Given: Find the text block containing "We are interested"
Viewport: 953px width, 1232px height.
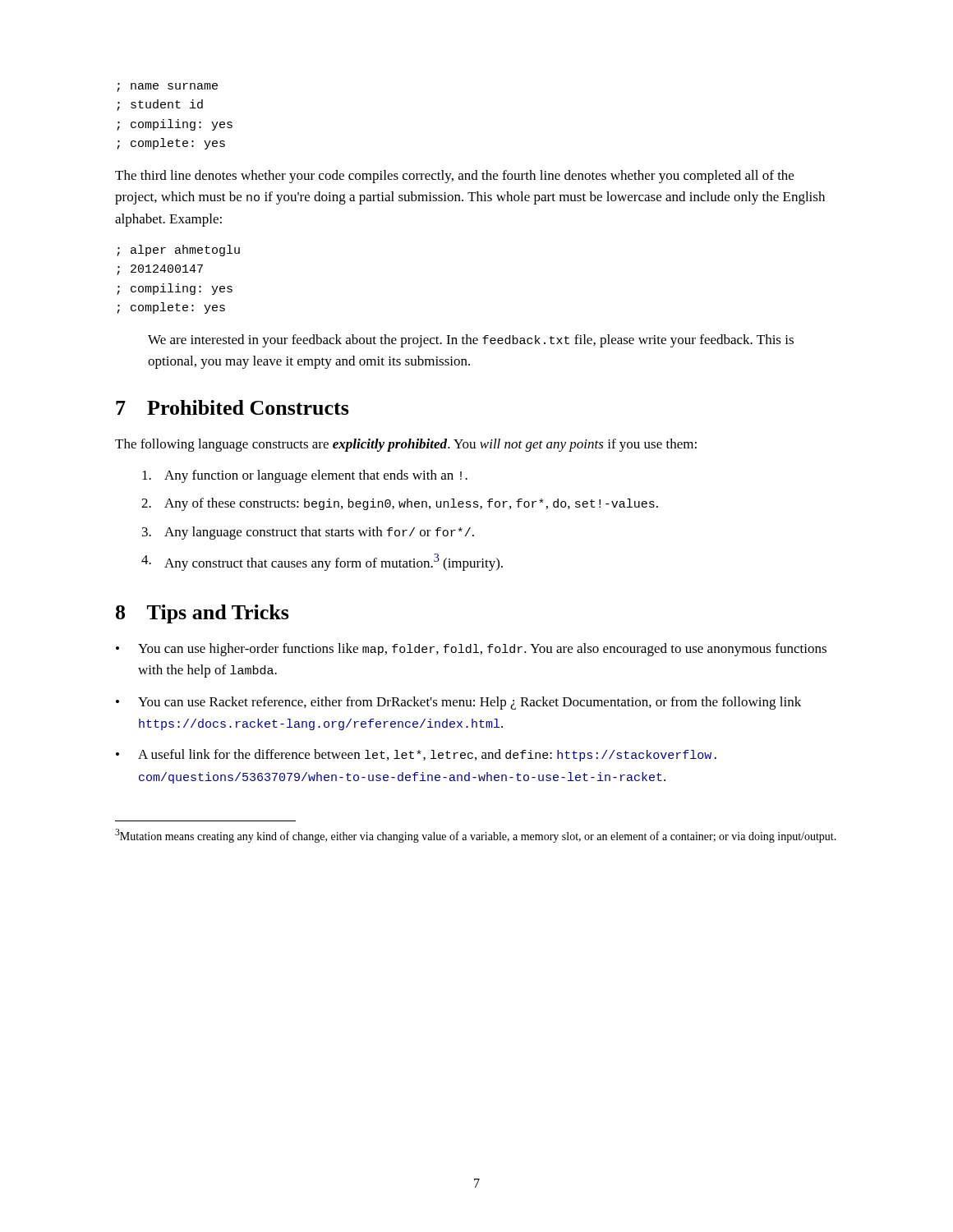Looking at the screenshot, I should pyautogui.click(x=493, y=351).
